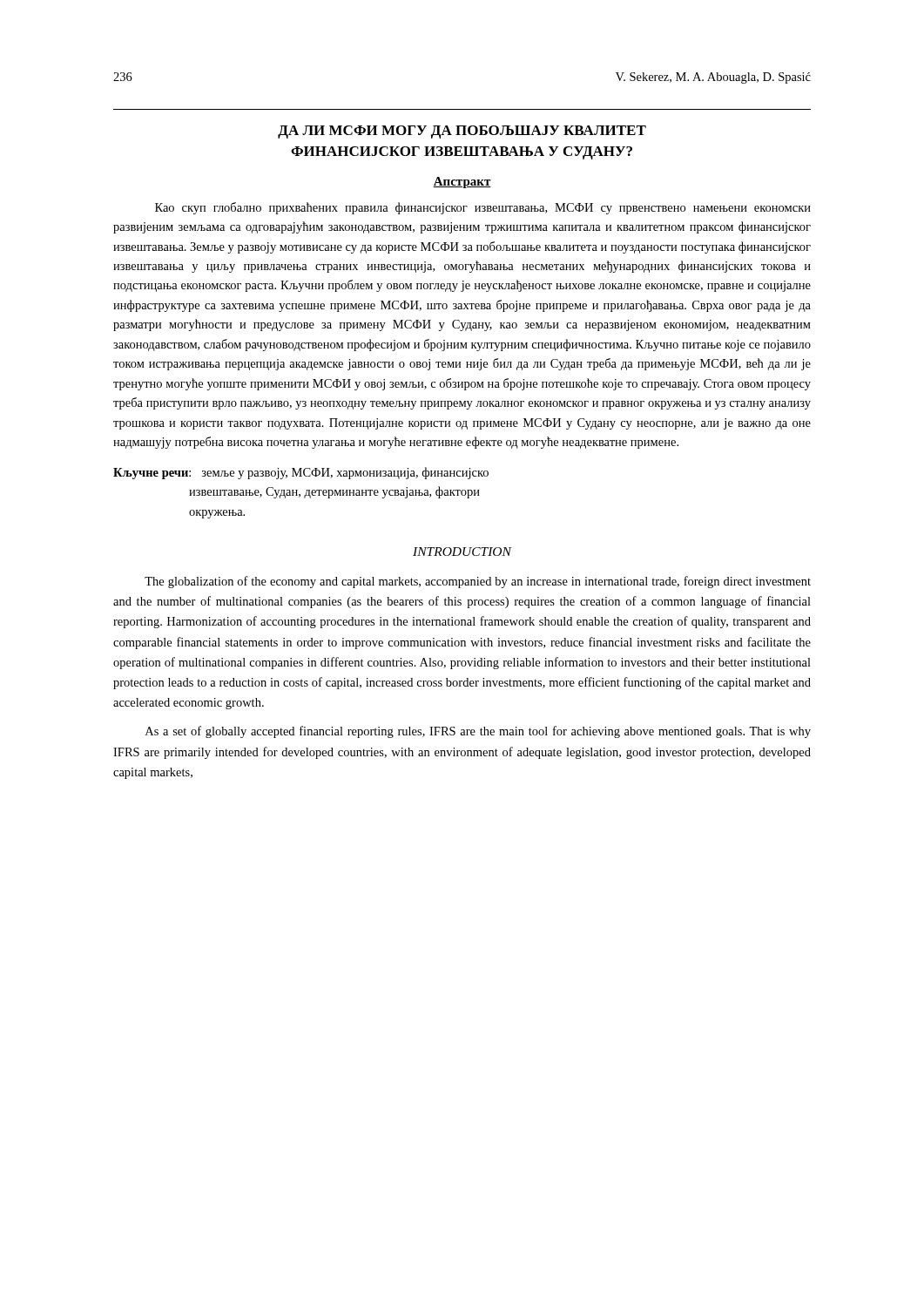Screen dimensions: 1307x924
Task: Point to the text block starting "Кључне речи: земље у развоју,"
Action: coord(301,492)
